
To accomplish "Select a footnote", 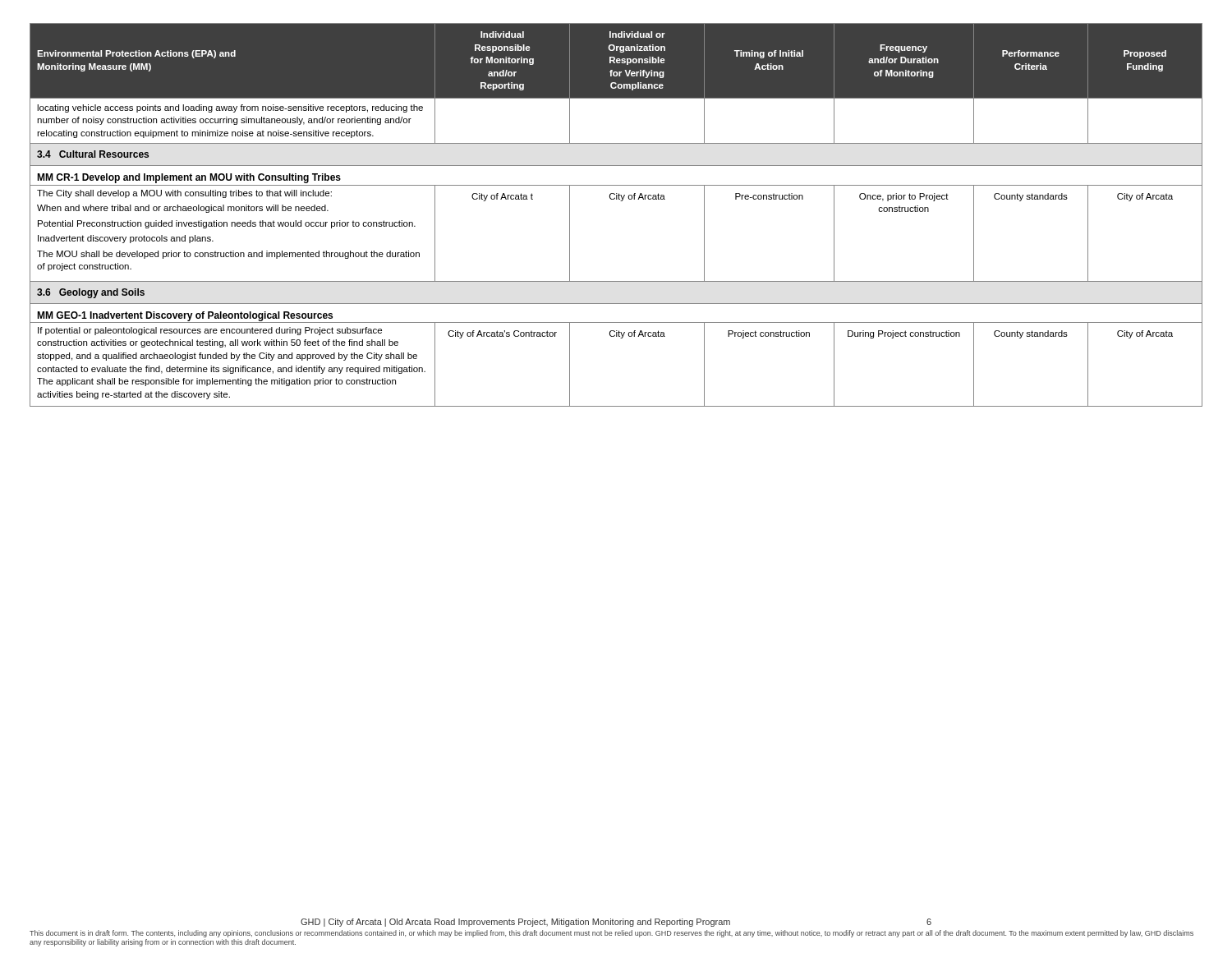I will click(x=612, y=938).
